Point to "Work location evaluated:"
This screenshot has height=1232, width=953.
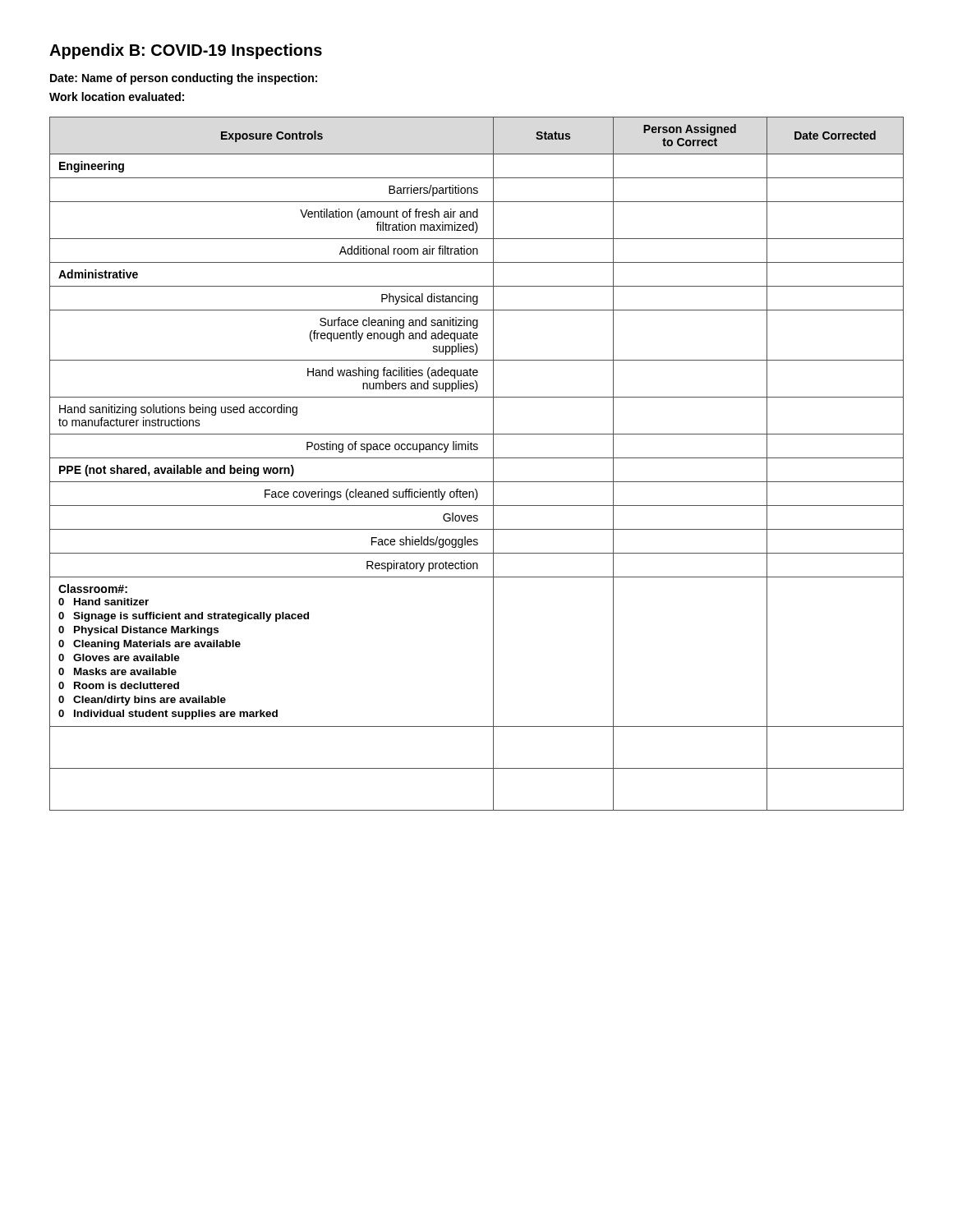[x=117, y=97]
